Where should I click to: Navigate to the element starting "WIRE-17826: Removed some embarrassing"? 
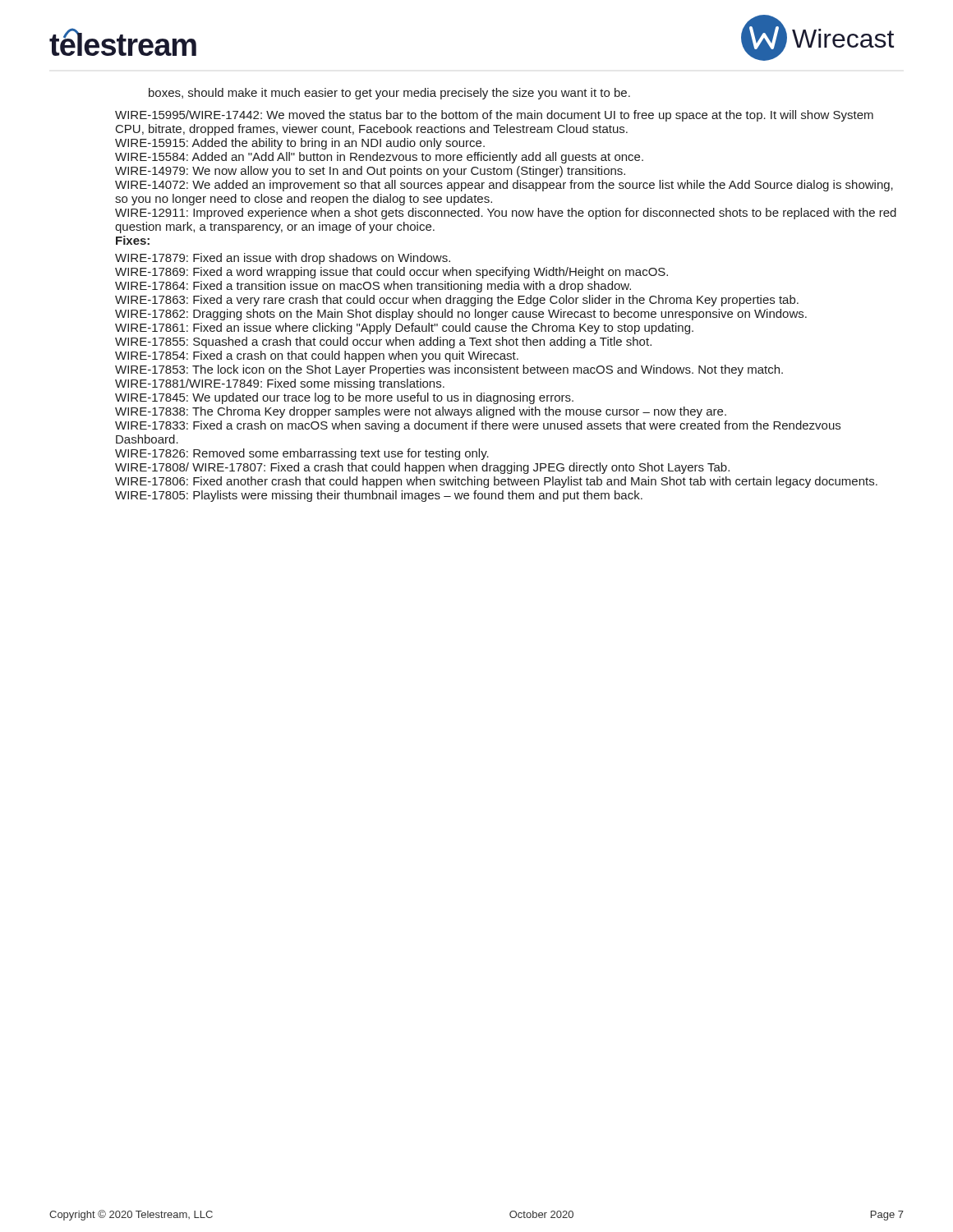tap(509, 453)
